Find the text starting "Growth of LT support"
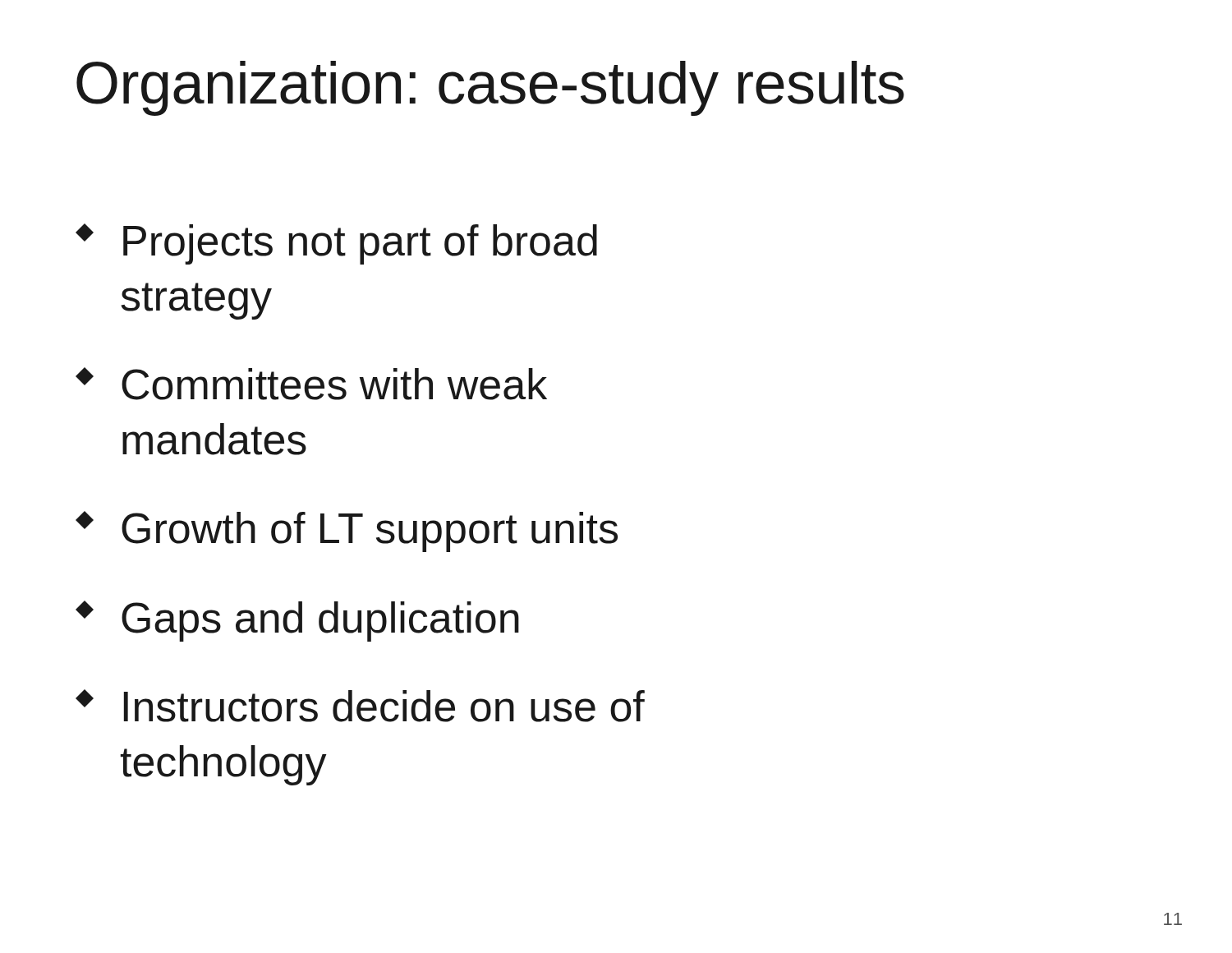The height and width of the screenshot is (953, 1232). pos(347,529)
